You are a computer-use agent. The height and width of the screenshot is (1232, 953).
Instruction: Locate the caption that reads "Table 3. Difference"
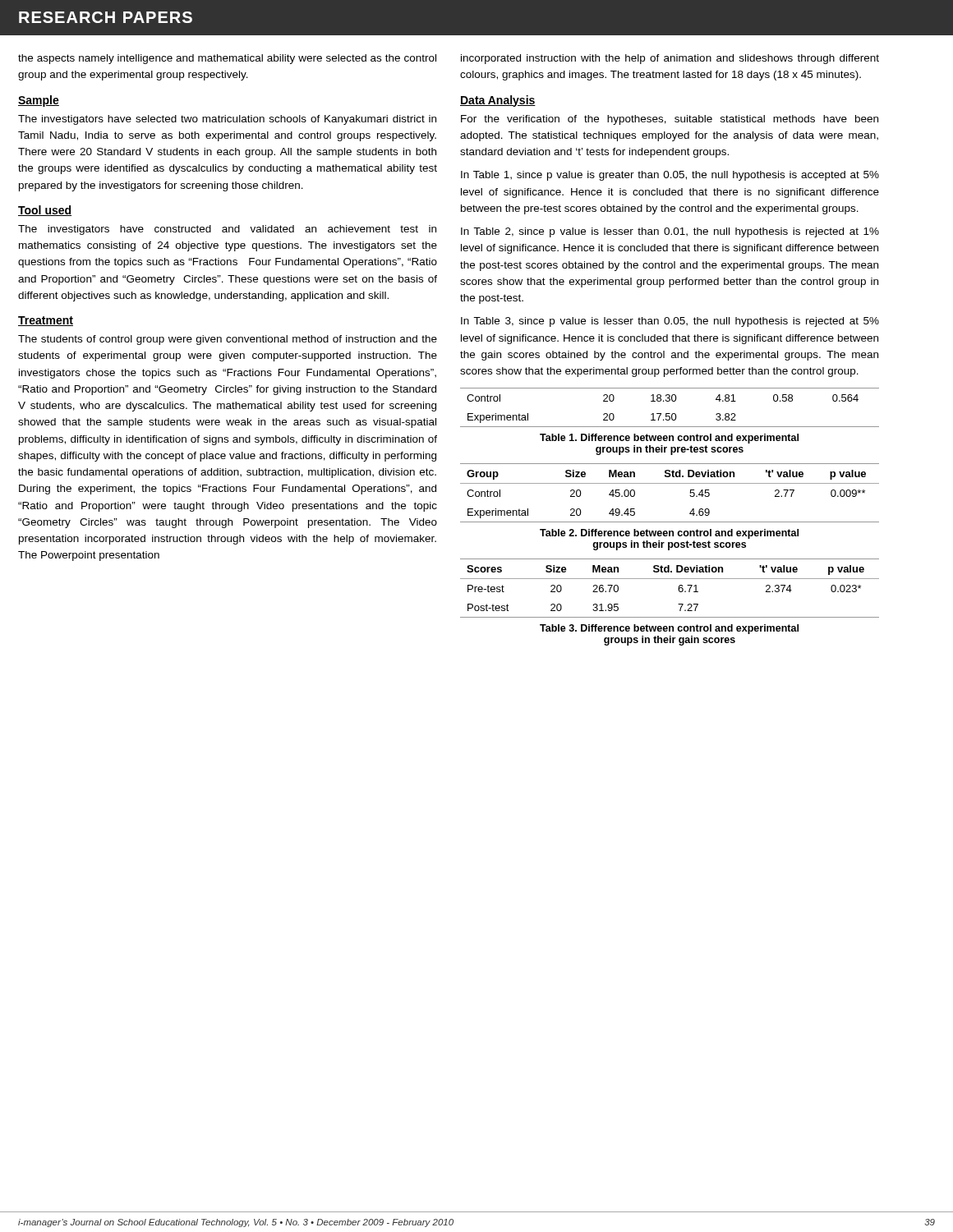pos(670,634)
